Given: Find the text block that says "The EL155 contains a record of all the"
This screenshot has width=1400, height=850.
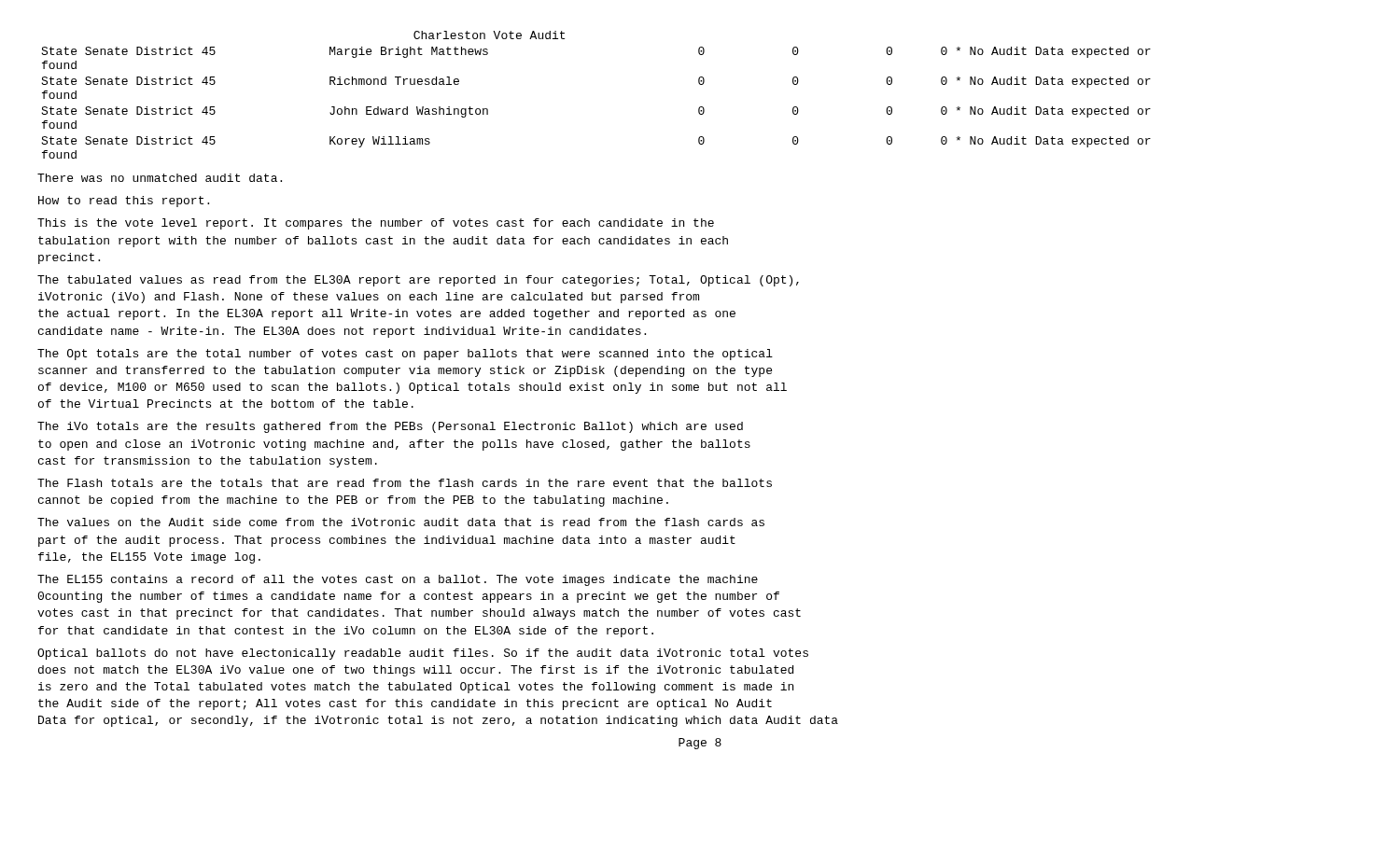Looking at the screenshot, I should coord(420,605).
